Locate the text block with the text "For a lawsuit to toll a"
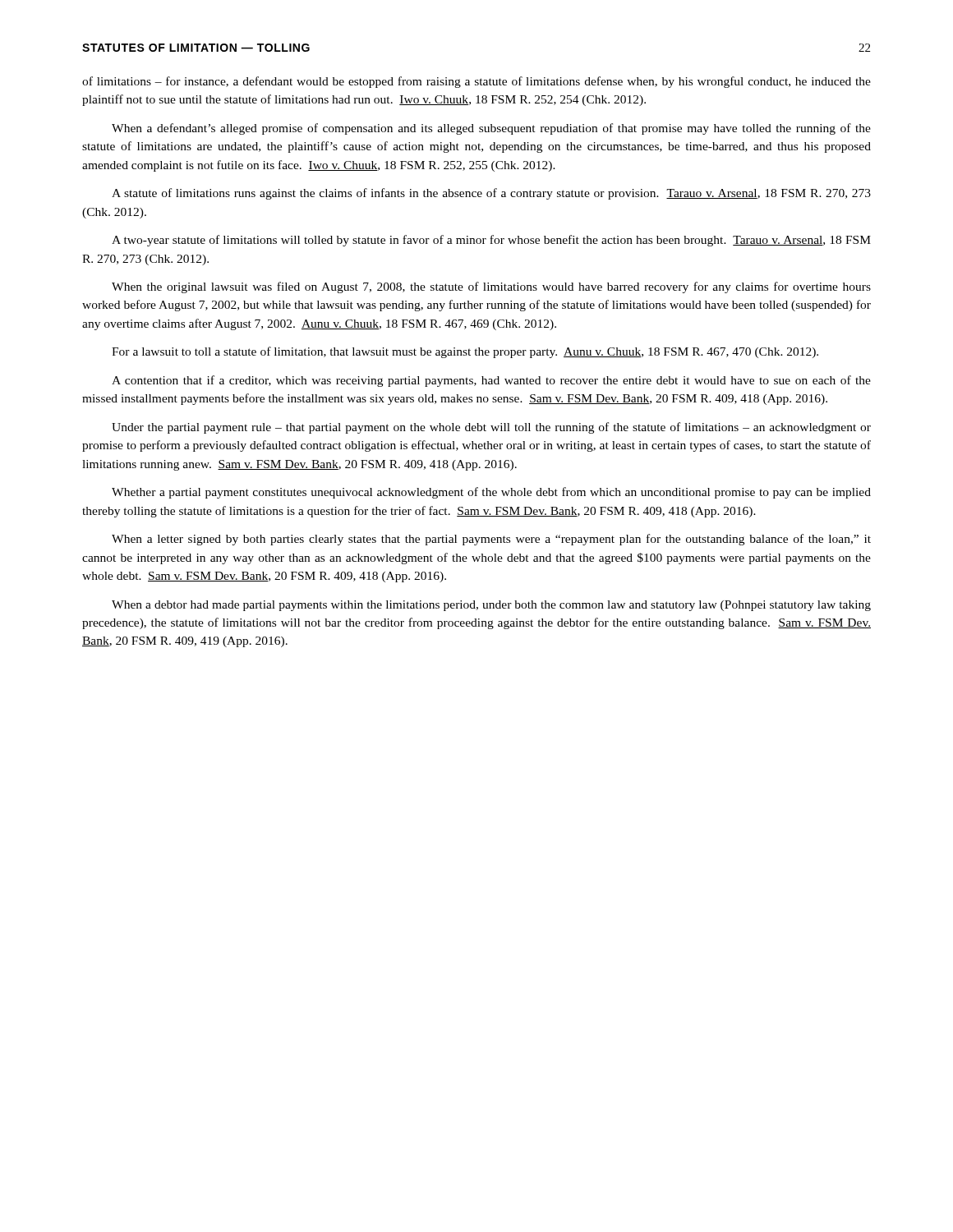Image resolution: width=953 pixels, height=1232 pixels. (465, 351)
